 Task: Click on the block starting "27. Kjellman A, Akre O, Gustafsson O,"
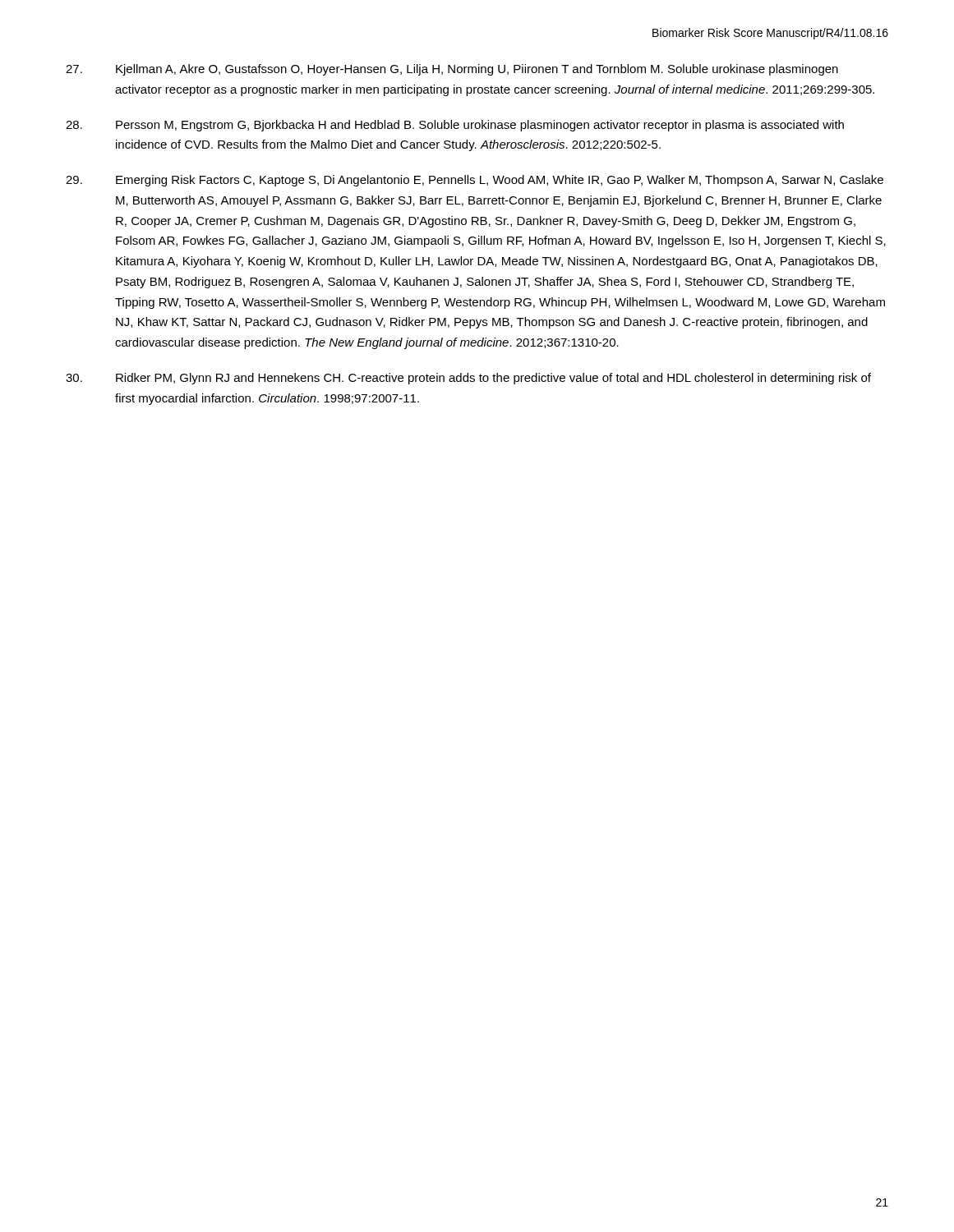(477, 79)
